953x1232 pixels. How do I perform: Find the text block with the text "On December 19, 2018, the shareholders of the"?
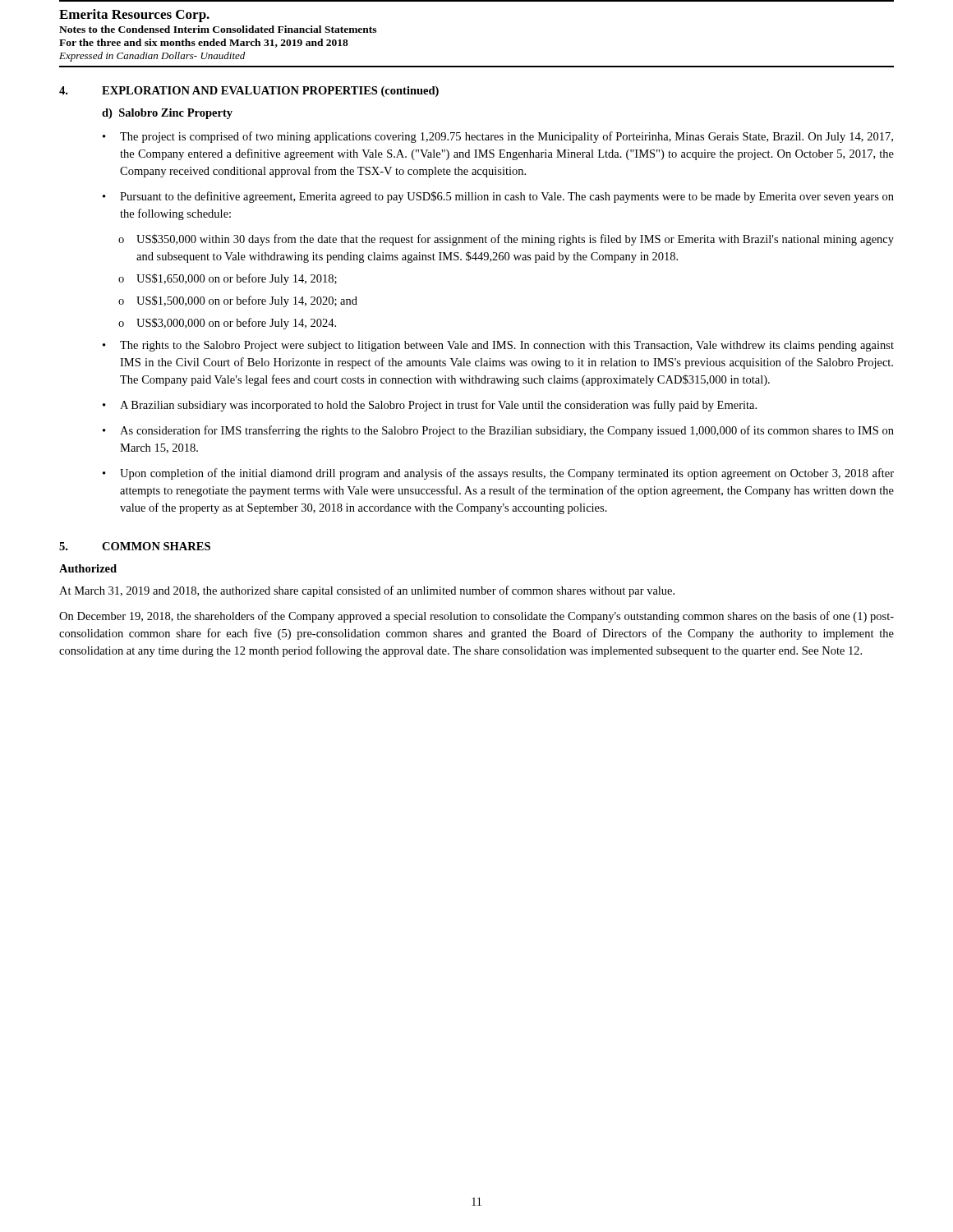(x=476, y=634)
